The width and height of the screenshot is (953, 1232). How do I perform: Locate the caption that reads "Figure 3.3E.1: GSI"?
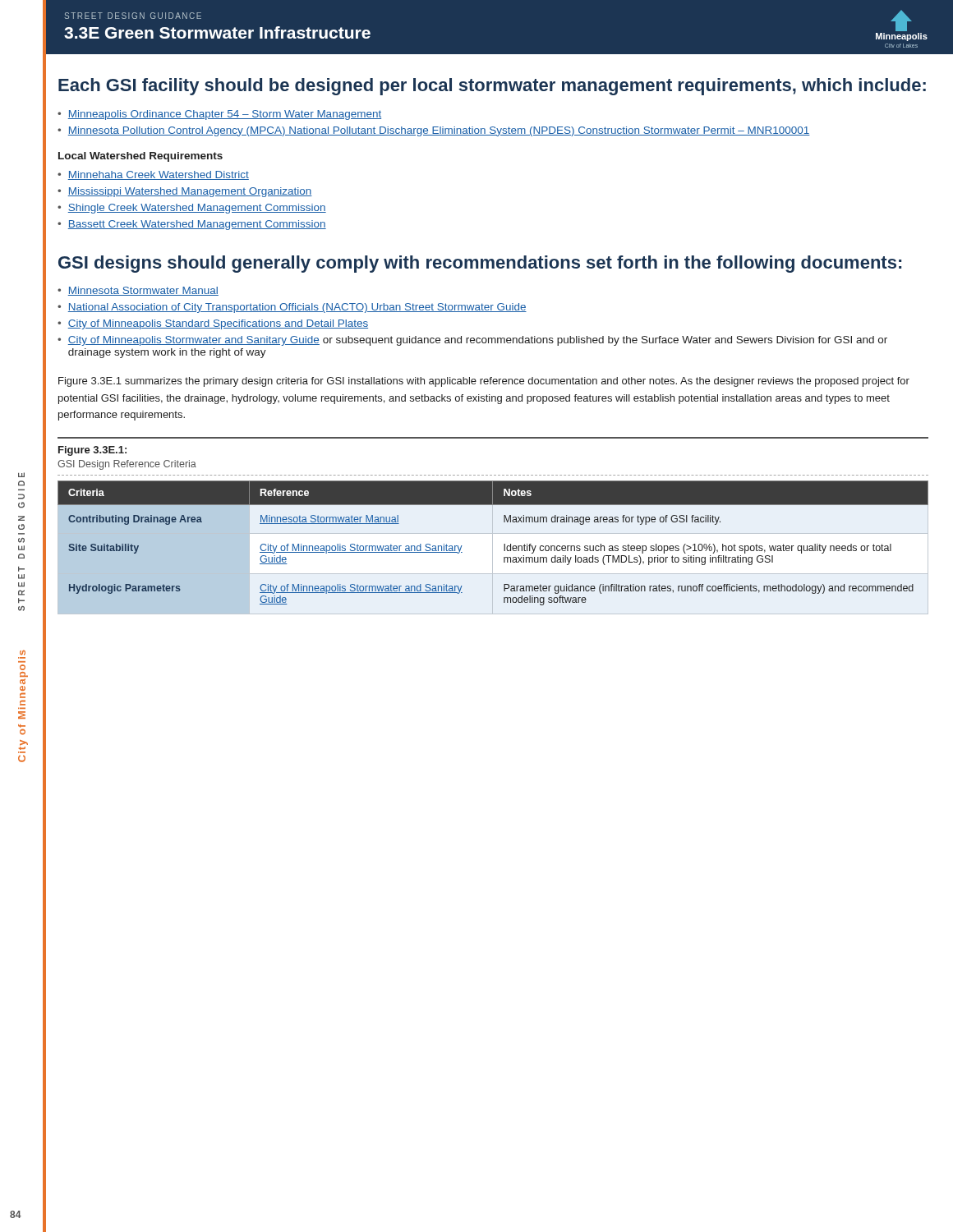click(92, 451)
